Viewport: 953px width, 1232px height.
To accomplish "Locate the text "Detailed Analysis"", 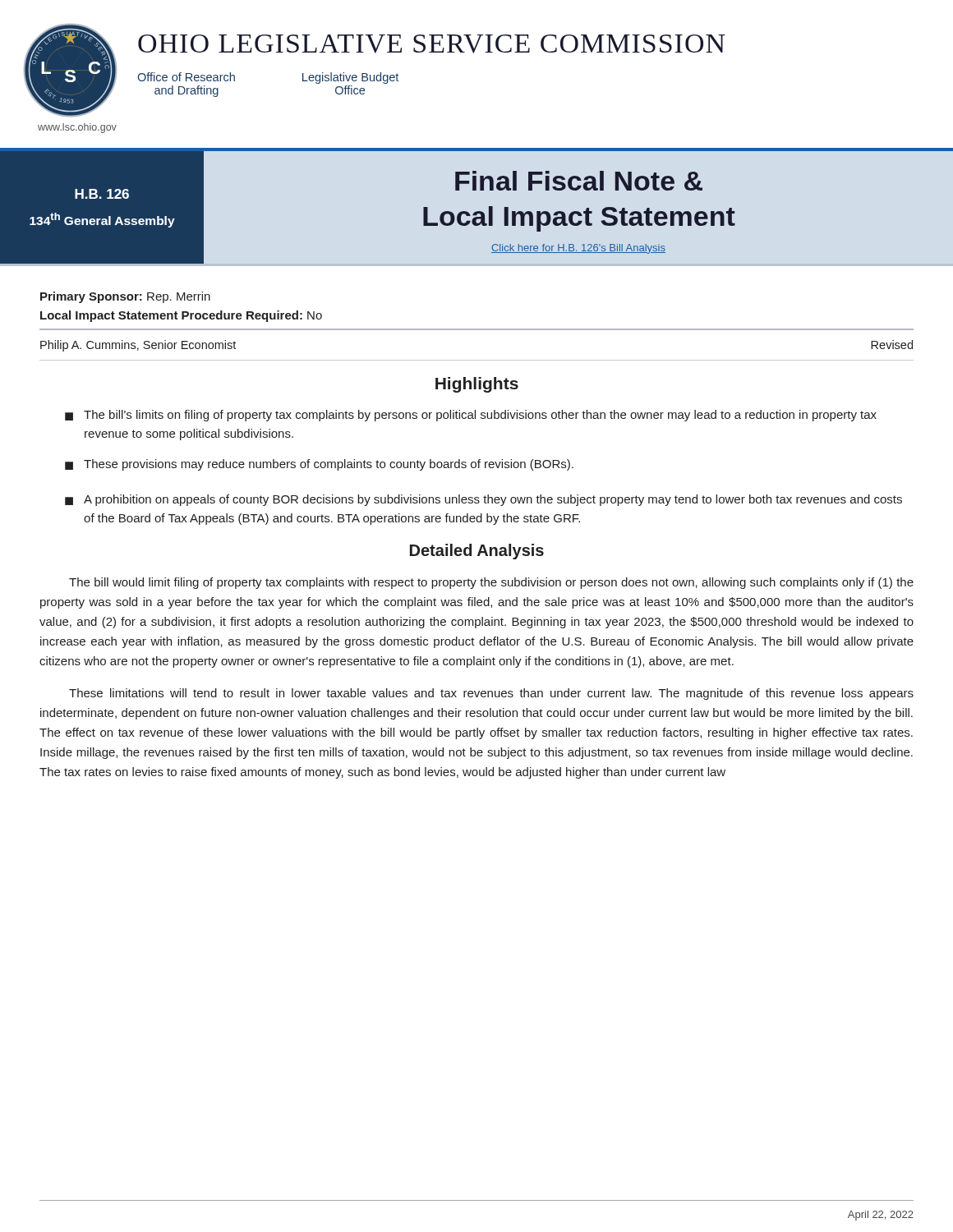I will tap(476, 550).
